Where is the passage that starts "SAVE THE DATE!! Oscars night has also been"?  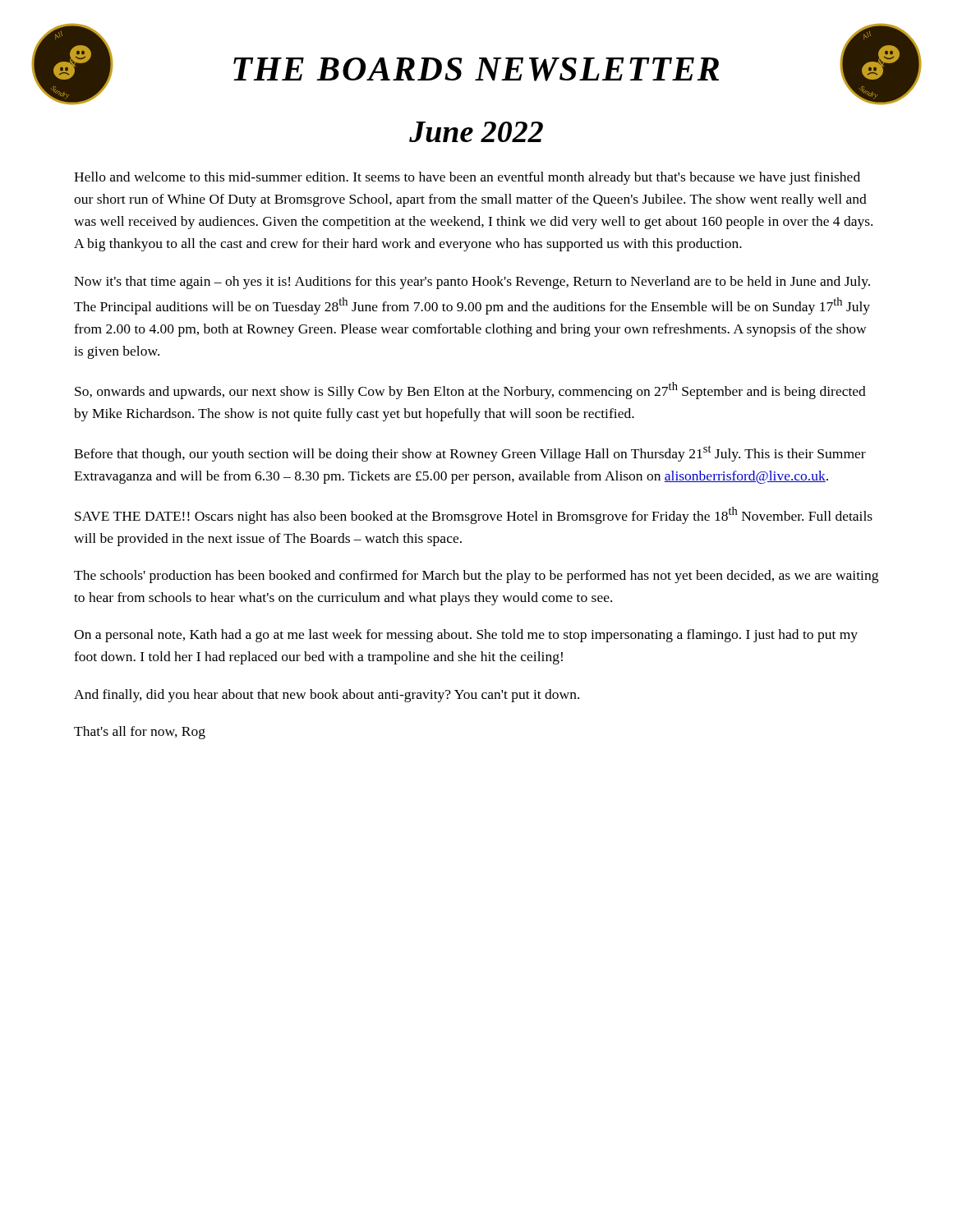point(476,526)
